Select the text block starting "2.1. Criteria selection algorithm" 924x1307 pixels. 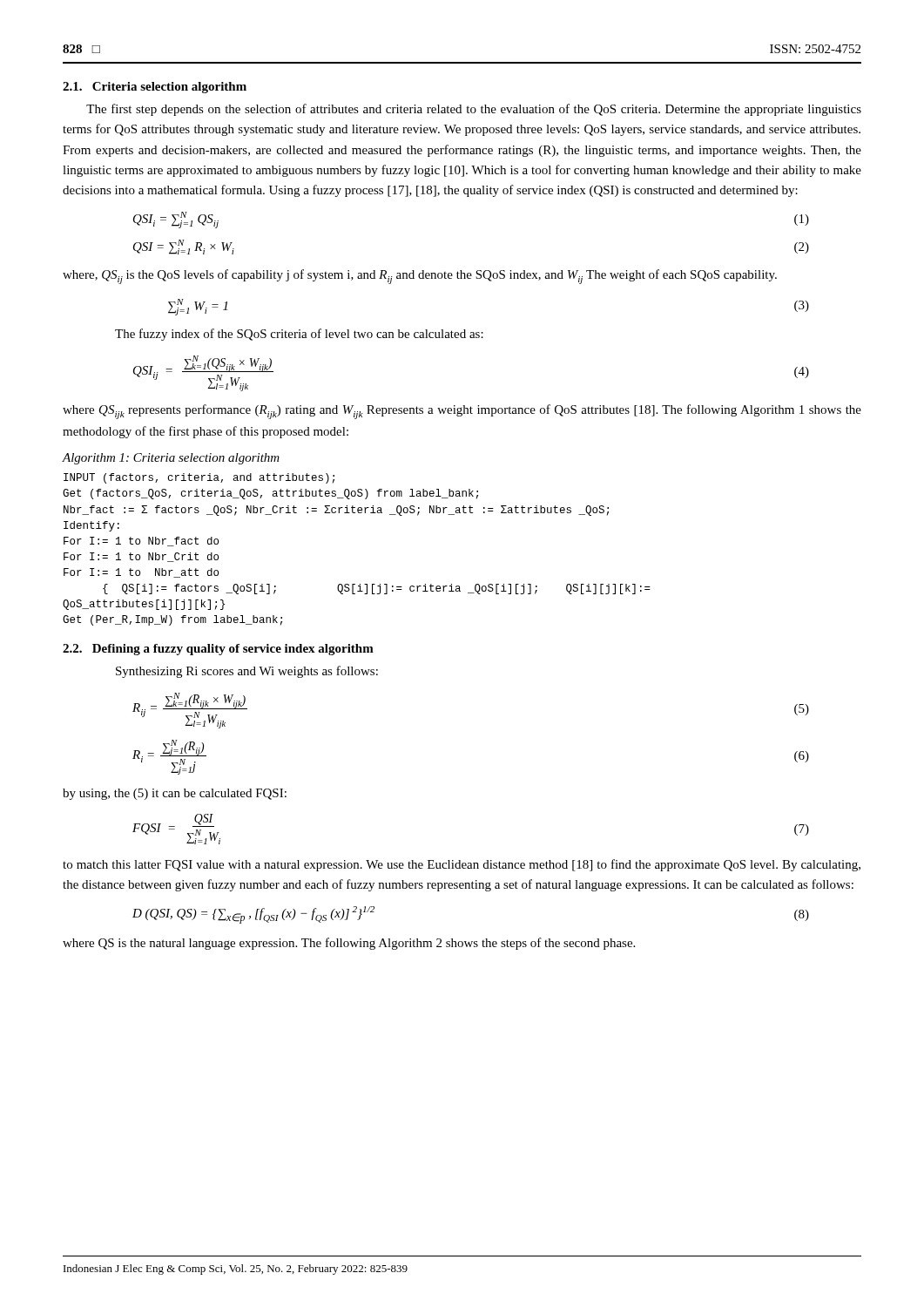point(155,86)
